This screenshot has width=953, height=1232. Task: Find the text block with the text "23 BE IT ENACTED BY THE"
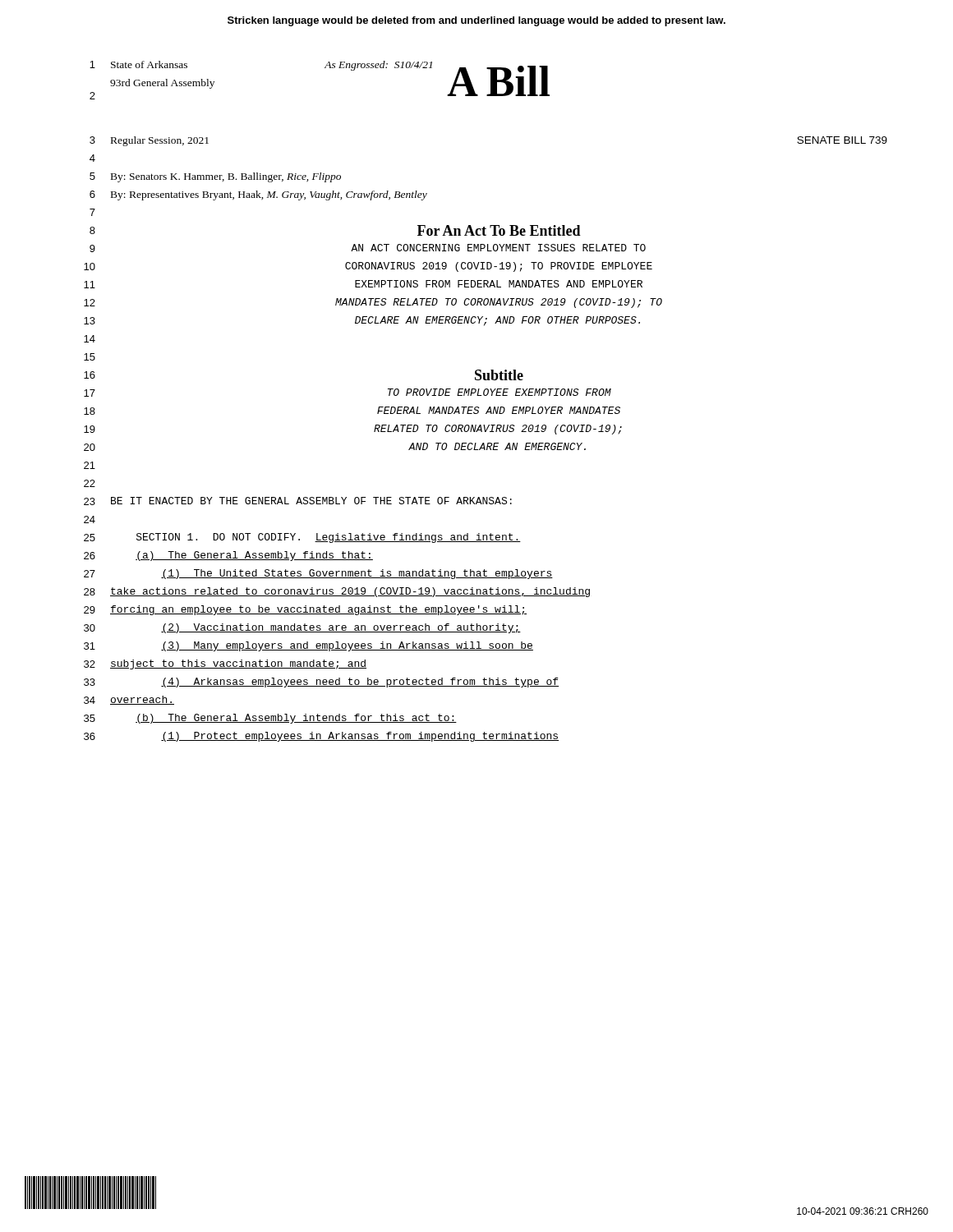coord(476,502)
